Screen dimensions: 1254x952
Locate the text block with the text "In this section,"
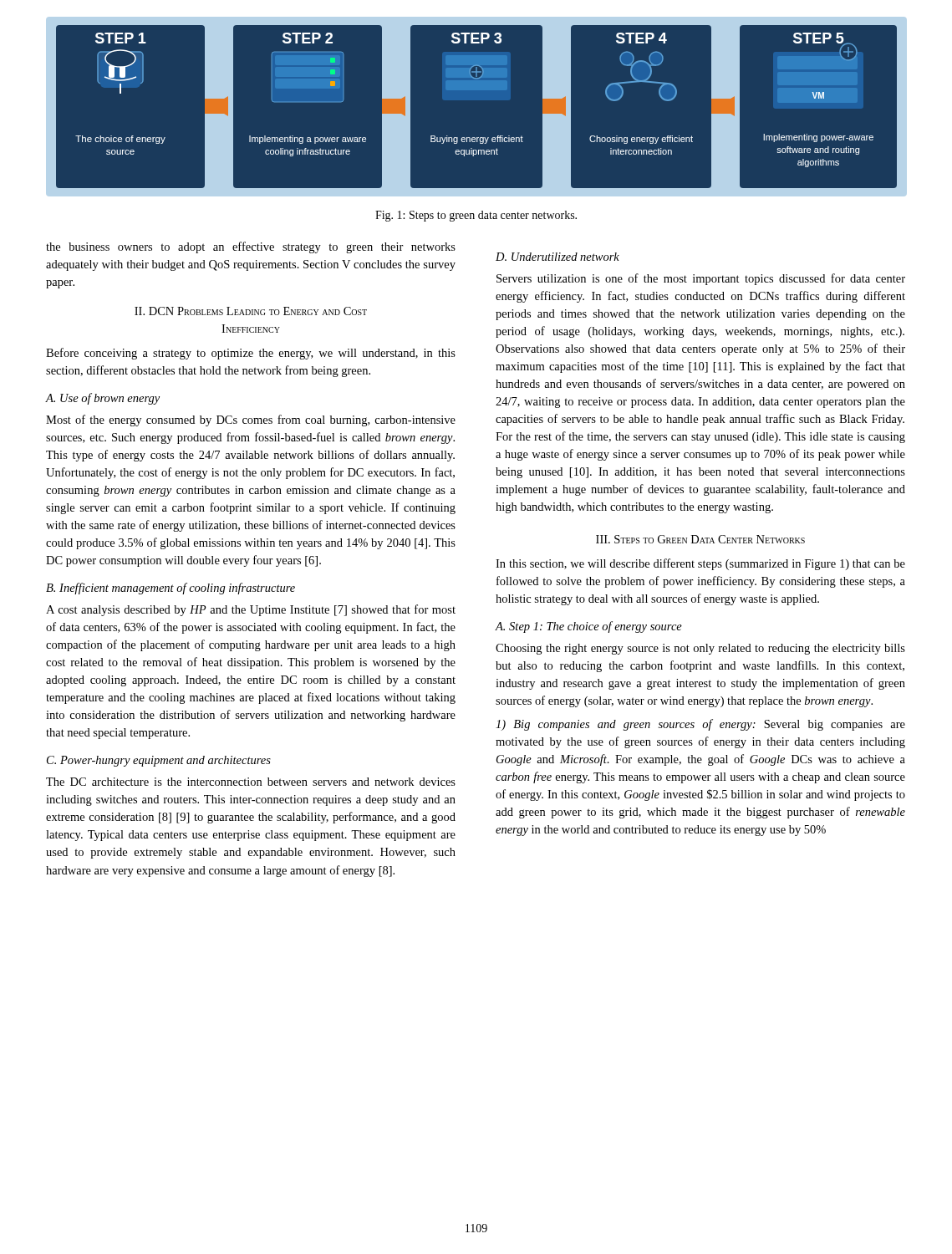pos(700,582)
